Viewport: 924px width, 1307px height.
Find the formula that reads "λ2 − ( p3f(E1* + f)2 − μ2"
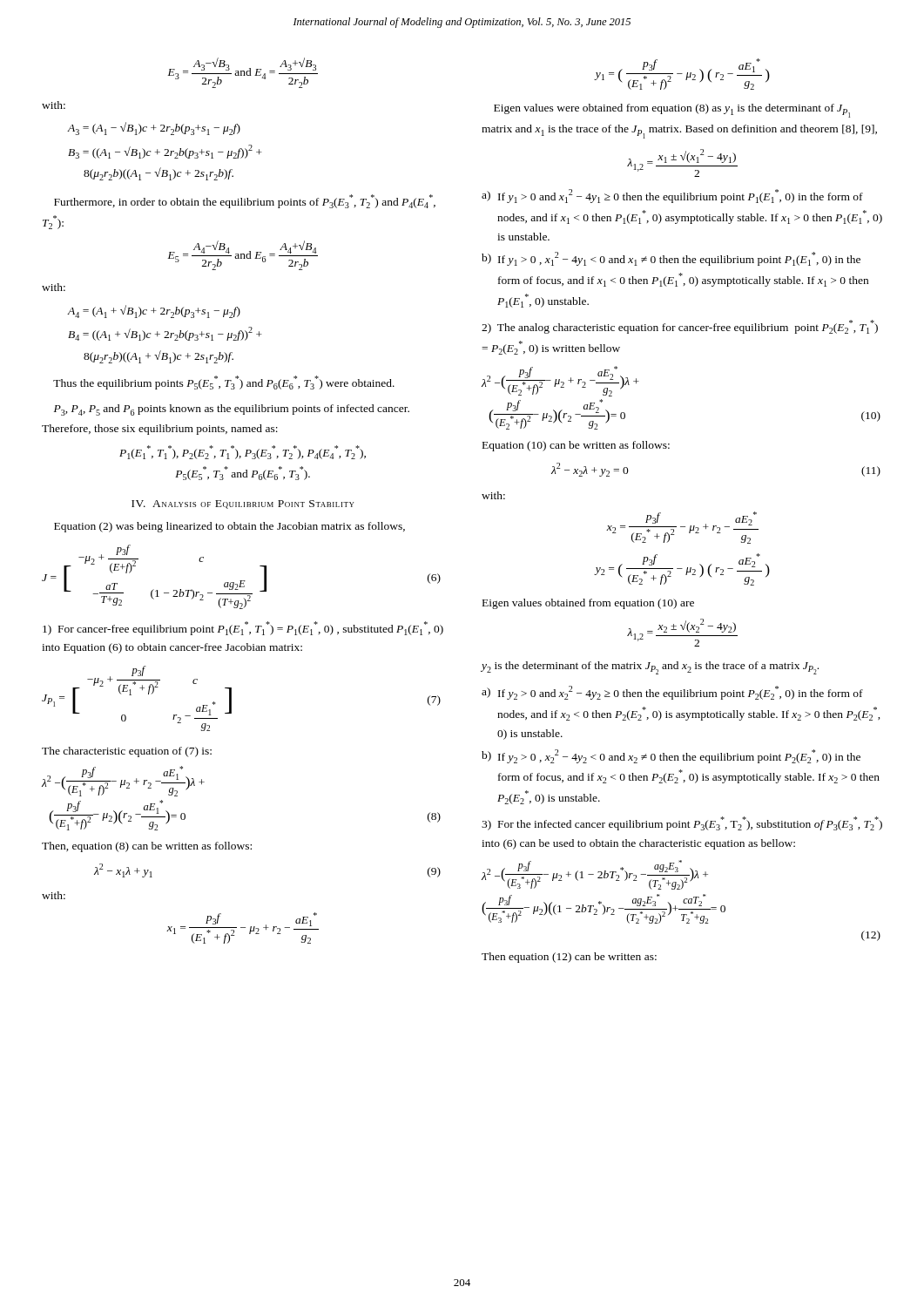click(x=123, y=781)
